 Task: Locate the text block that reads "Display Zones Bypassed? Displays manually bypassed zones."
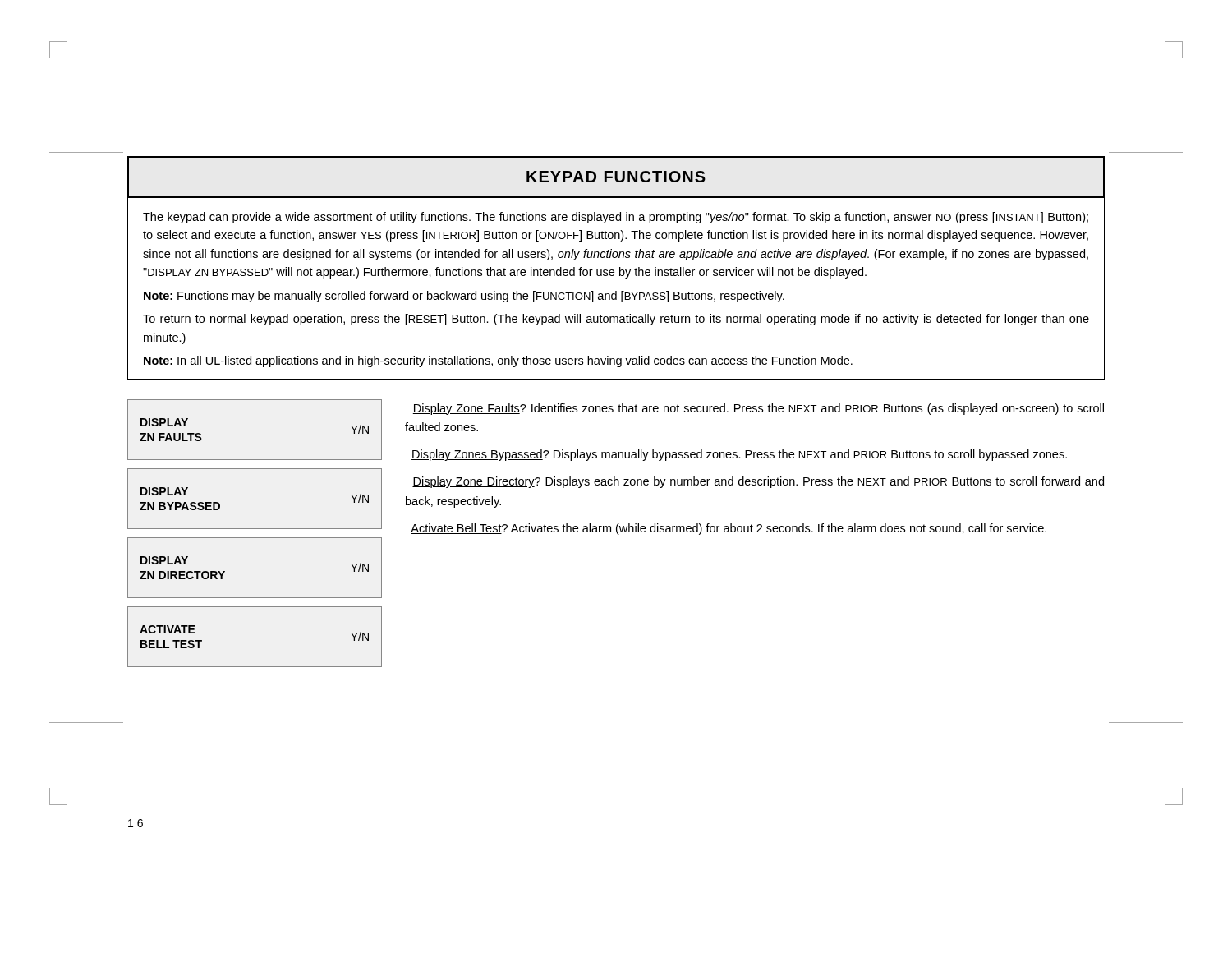coord(736,454)
